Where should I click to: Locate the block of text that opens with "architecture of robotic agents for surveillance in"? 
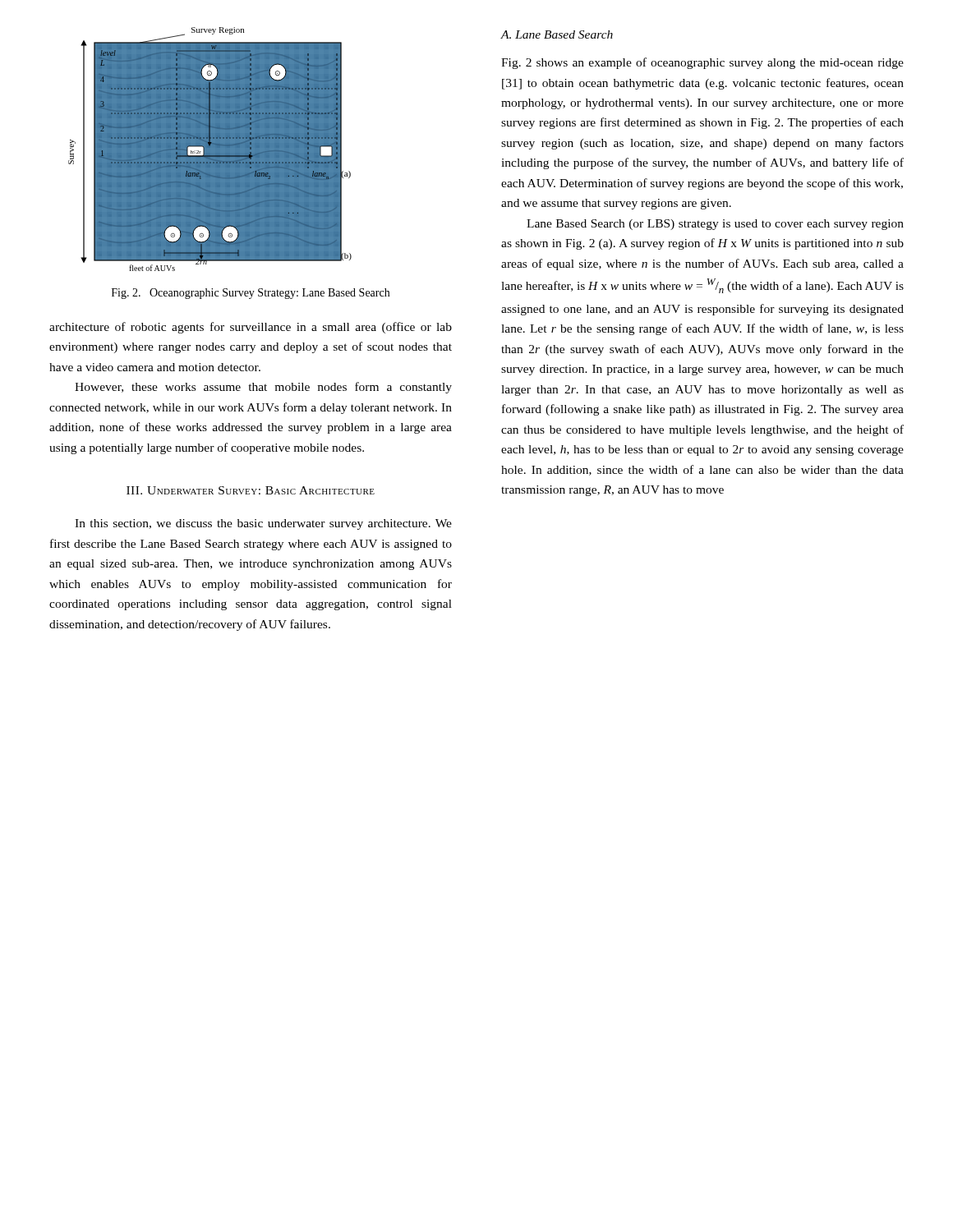pyautogui.click(x=251, y=387)
